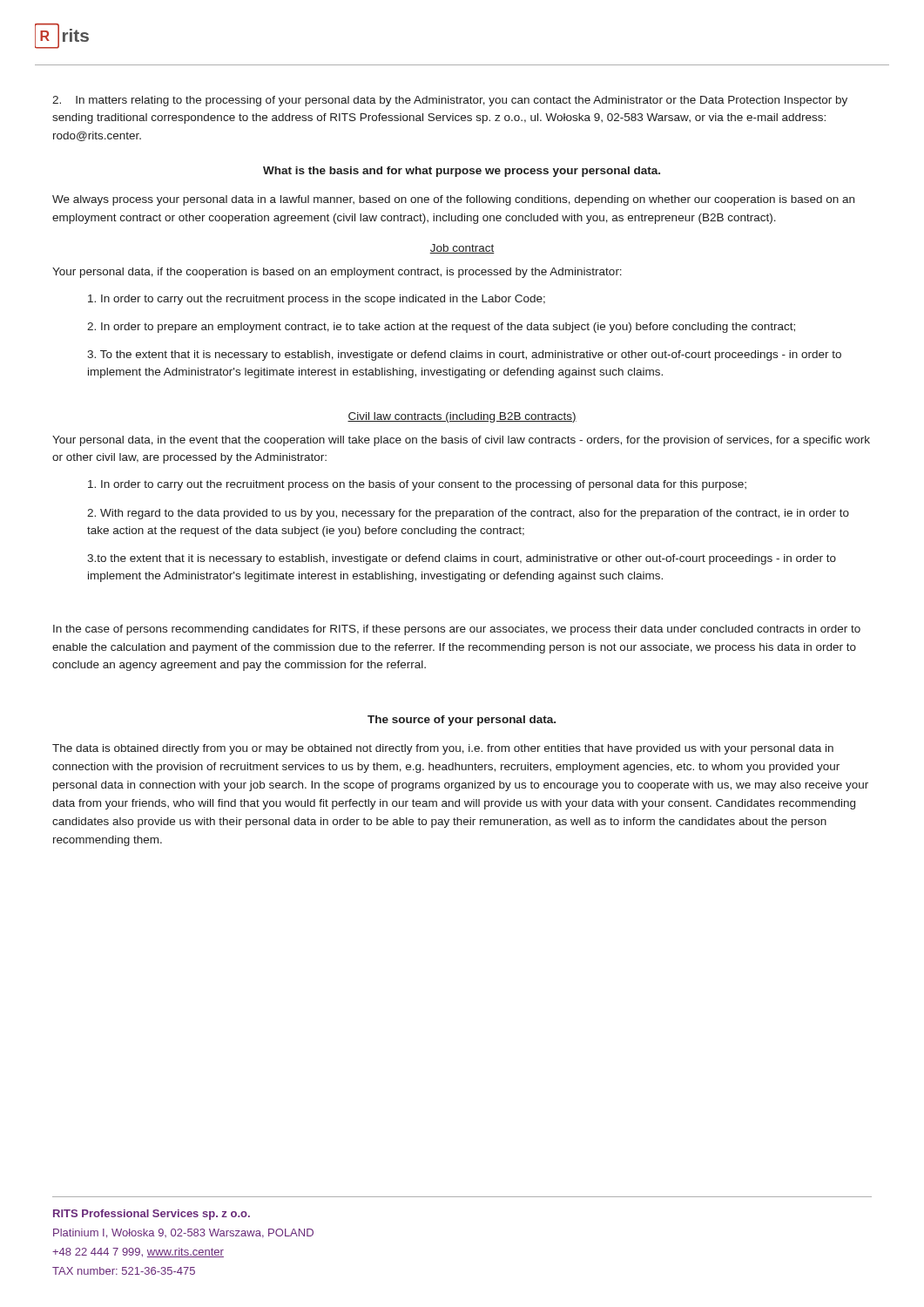Where is the passage that starts "The data is"?
Image resolution: width=924 pixels, height=1307 pixels.
click(460, 794)
